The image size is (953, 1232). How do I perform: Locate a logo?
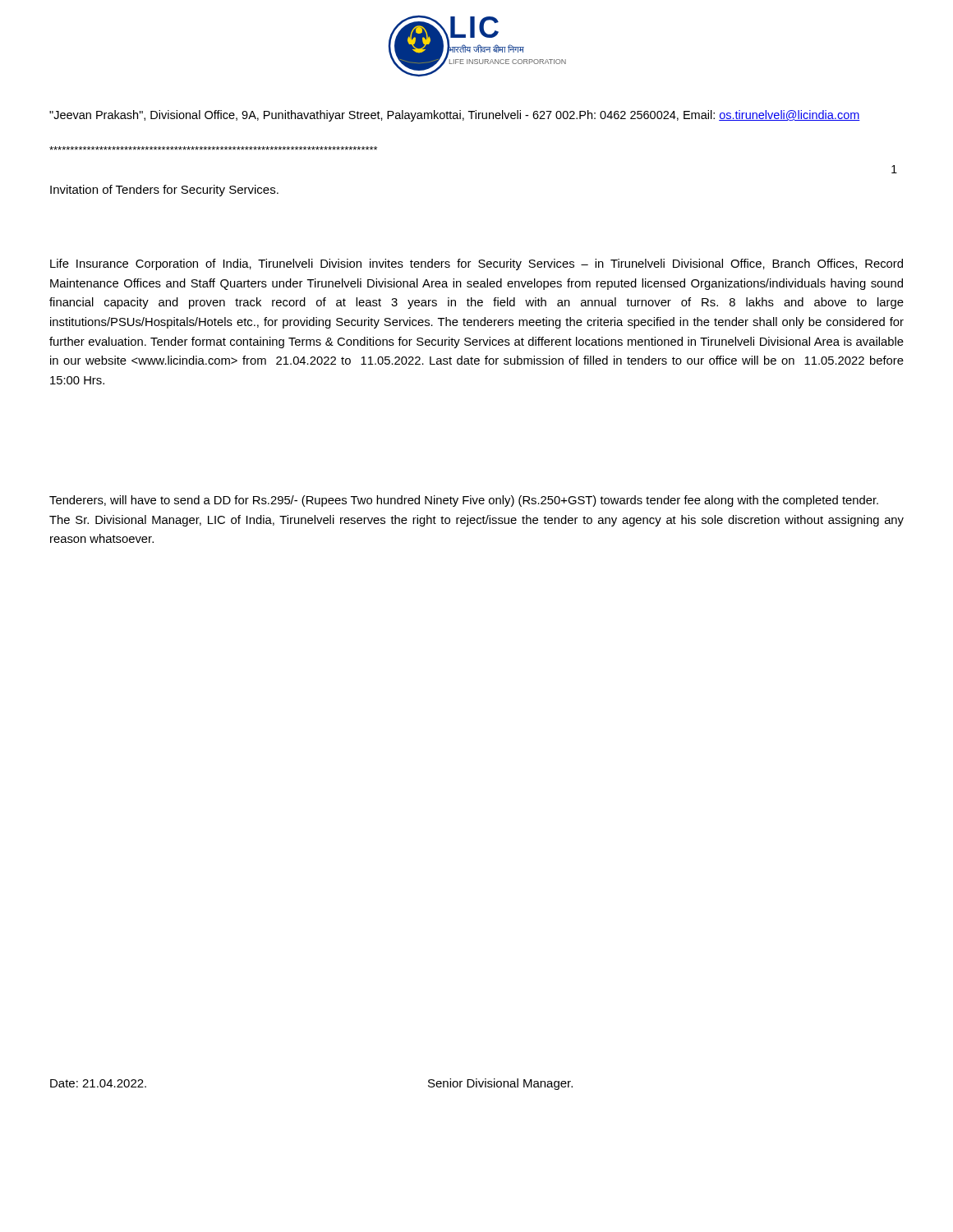click(x=476, y=49)
